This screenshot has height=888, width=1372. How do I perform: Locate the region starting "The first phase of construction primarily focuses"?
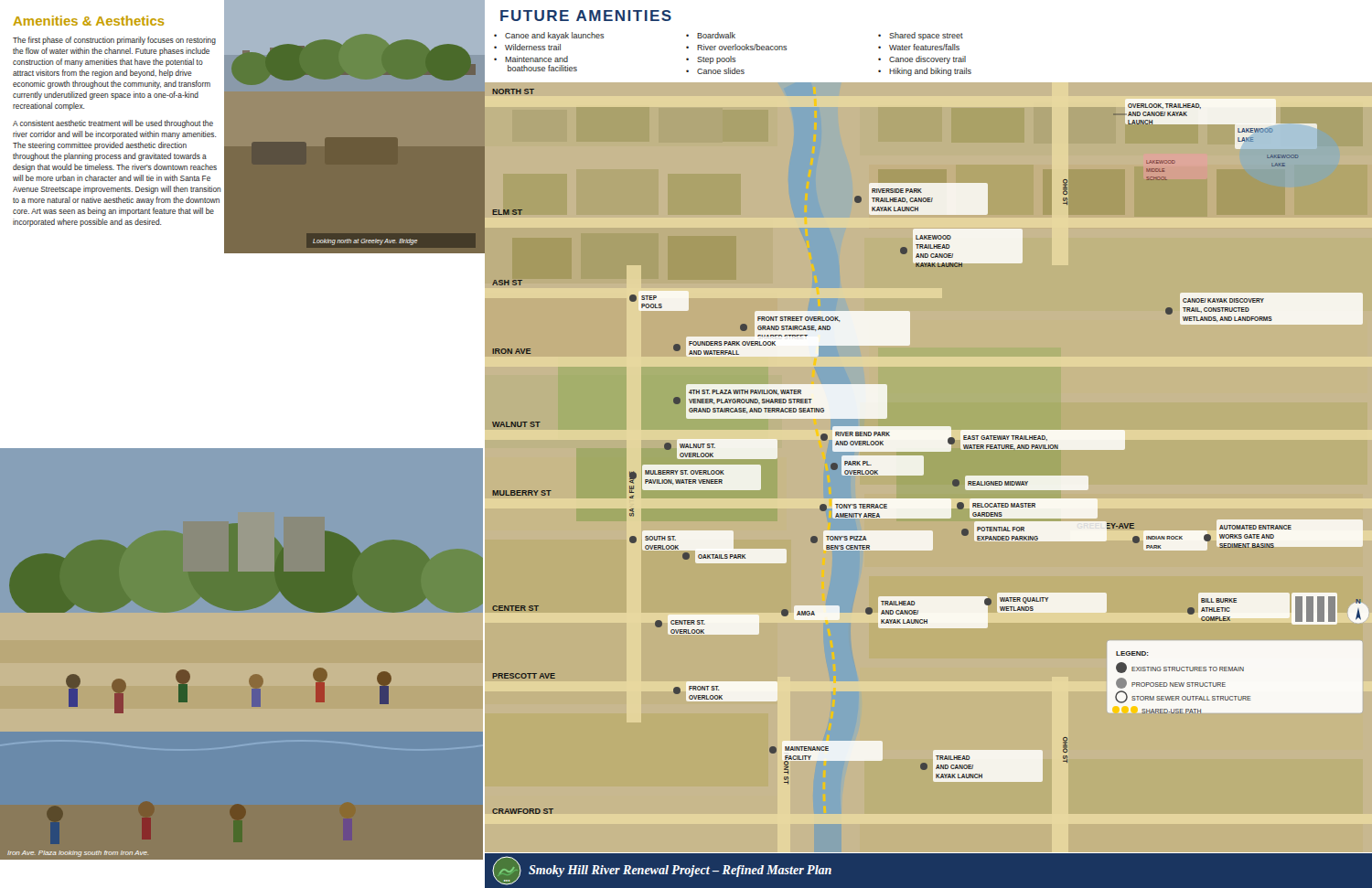pos(117,131)
